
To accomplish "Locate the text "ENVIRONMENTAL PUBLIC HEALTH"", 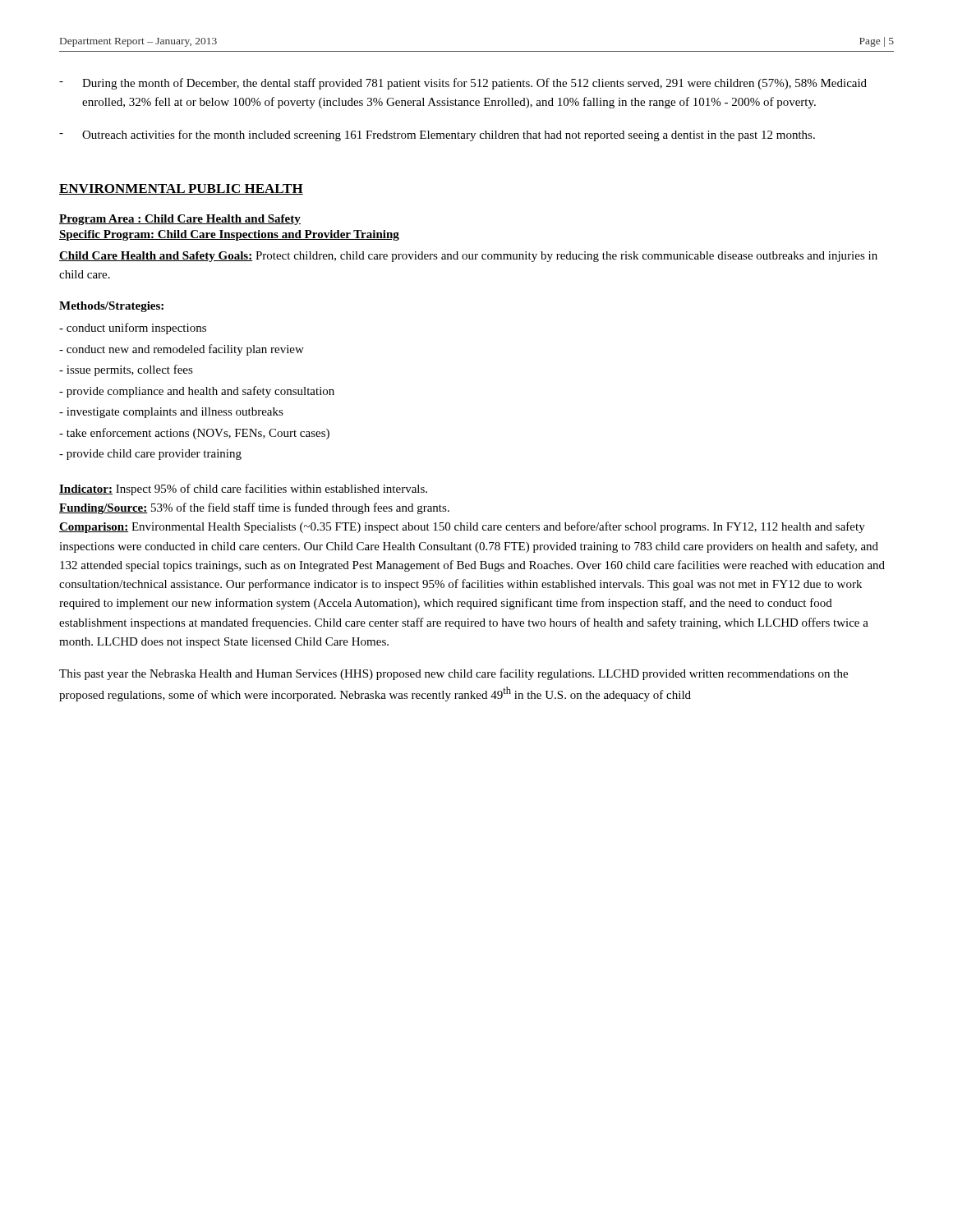I will [x=181, y=189].
